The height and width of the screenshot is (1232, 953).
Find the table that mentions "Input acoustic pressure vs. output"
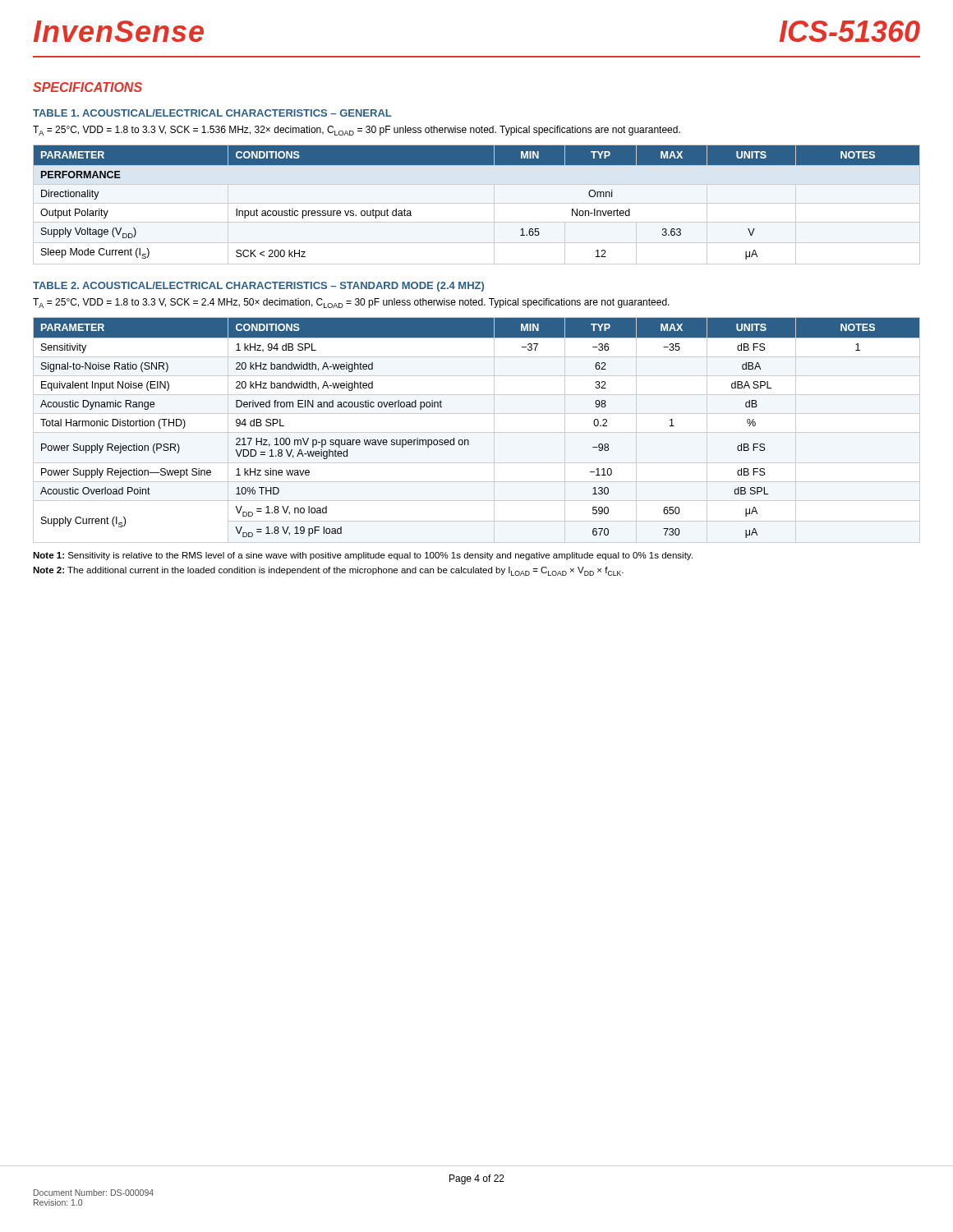coord(476,204)
